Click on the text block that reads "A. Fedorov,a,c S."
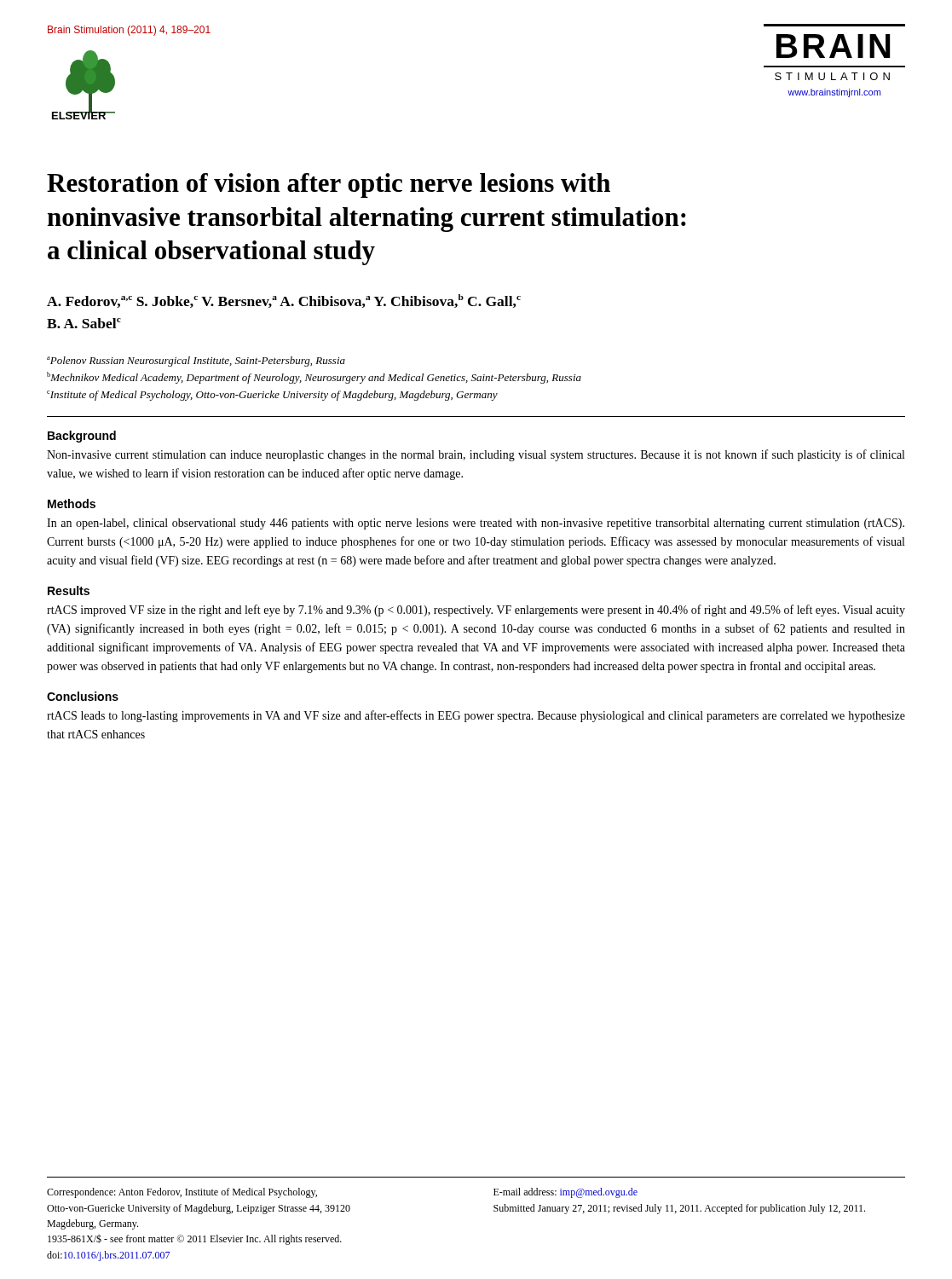This screenshot has width=952, height=1279. 284,312
